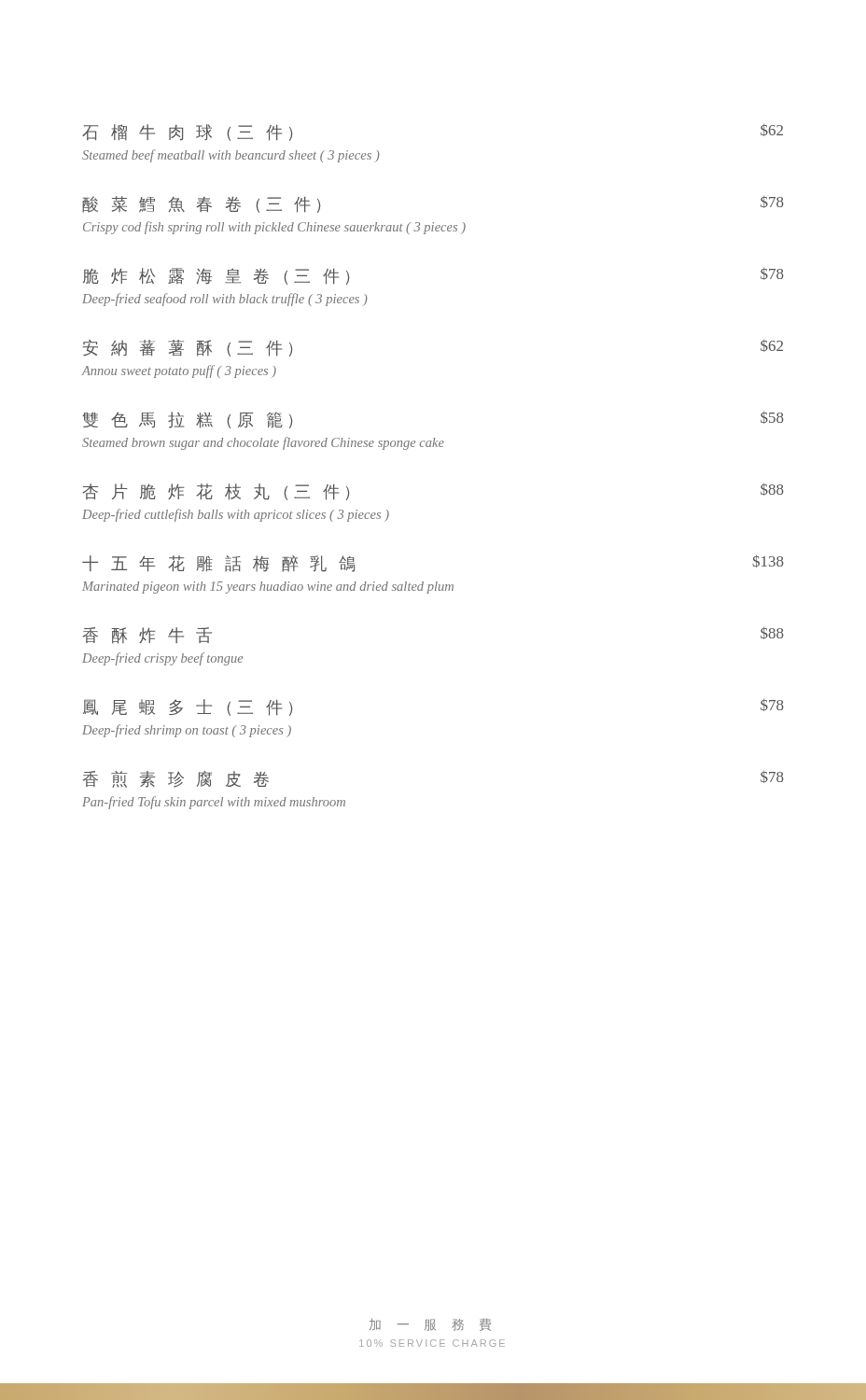This screenshot has width=866, height=1400.
Task: Locate the list item with the text "安 納 蕃 薯 酥（三 件）"
Action: click(176, 348)
